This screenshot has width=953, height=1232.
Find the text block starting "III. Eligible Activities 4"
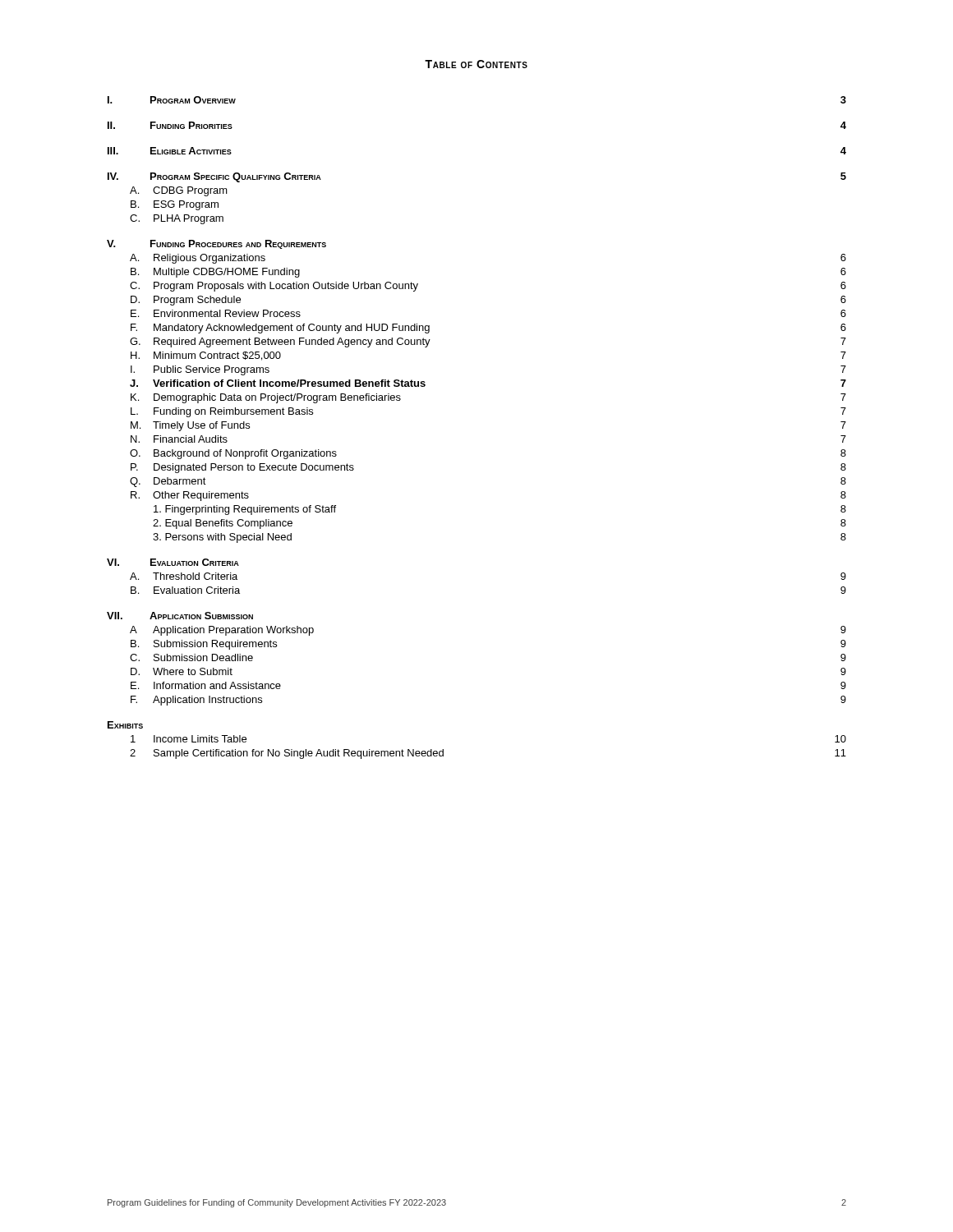click(114, 151)
